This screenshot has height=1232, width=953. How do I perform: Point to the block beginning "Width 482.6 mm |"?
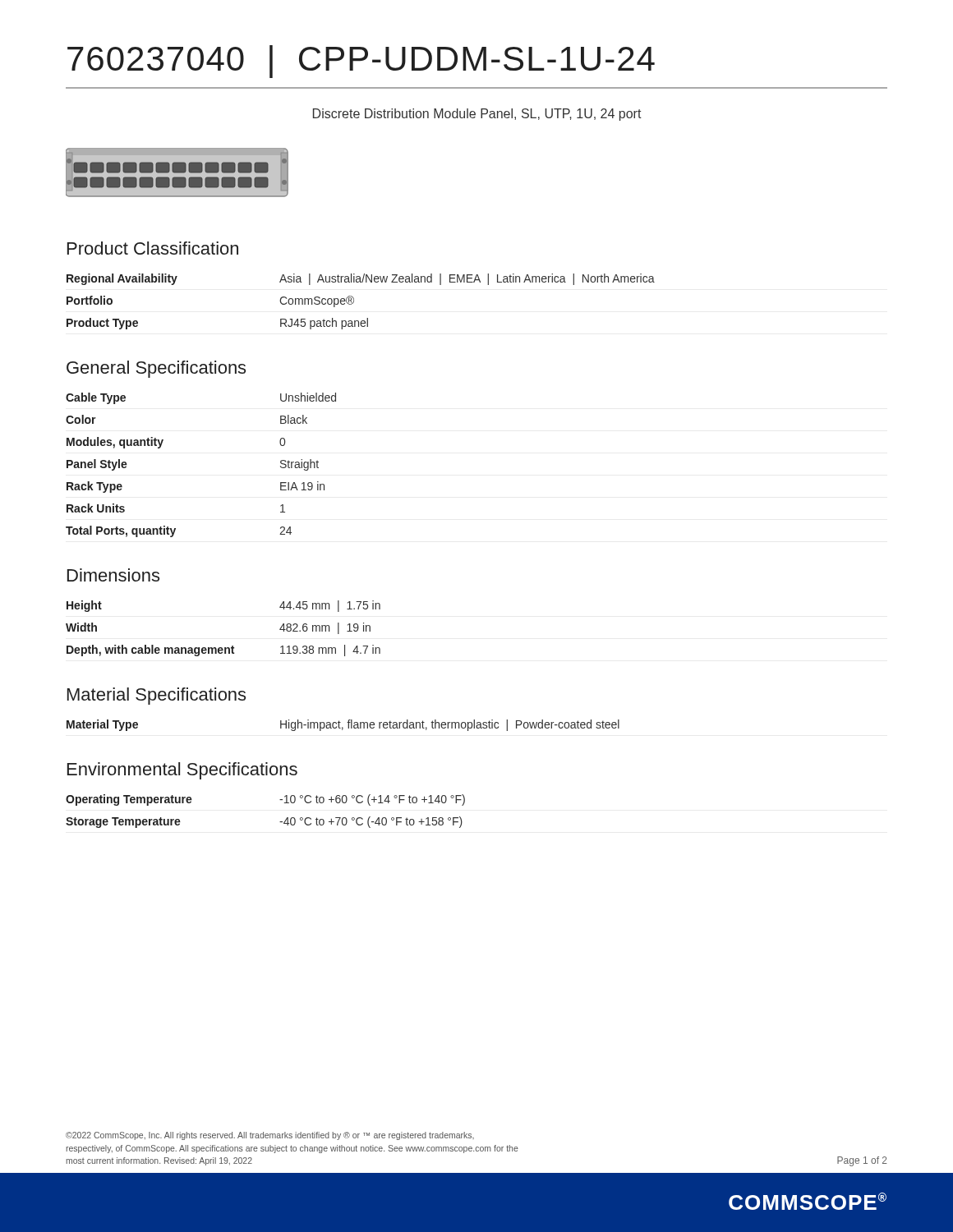tap(78, 628)
